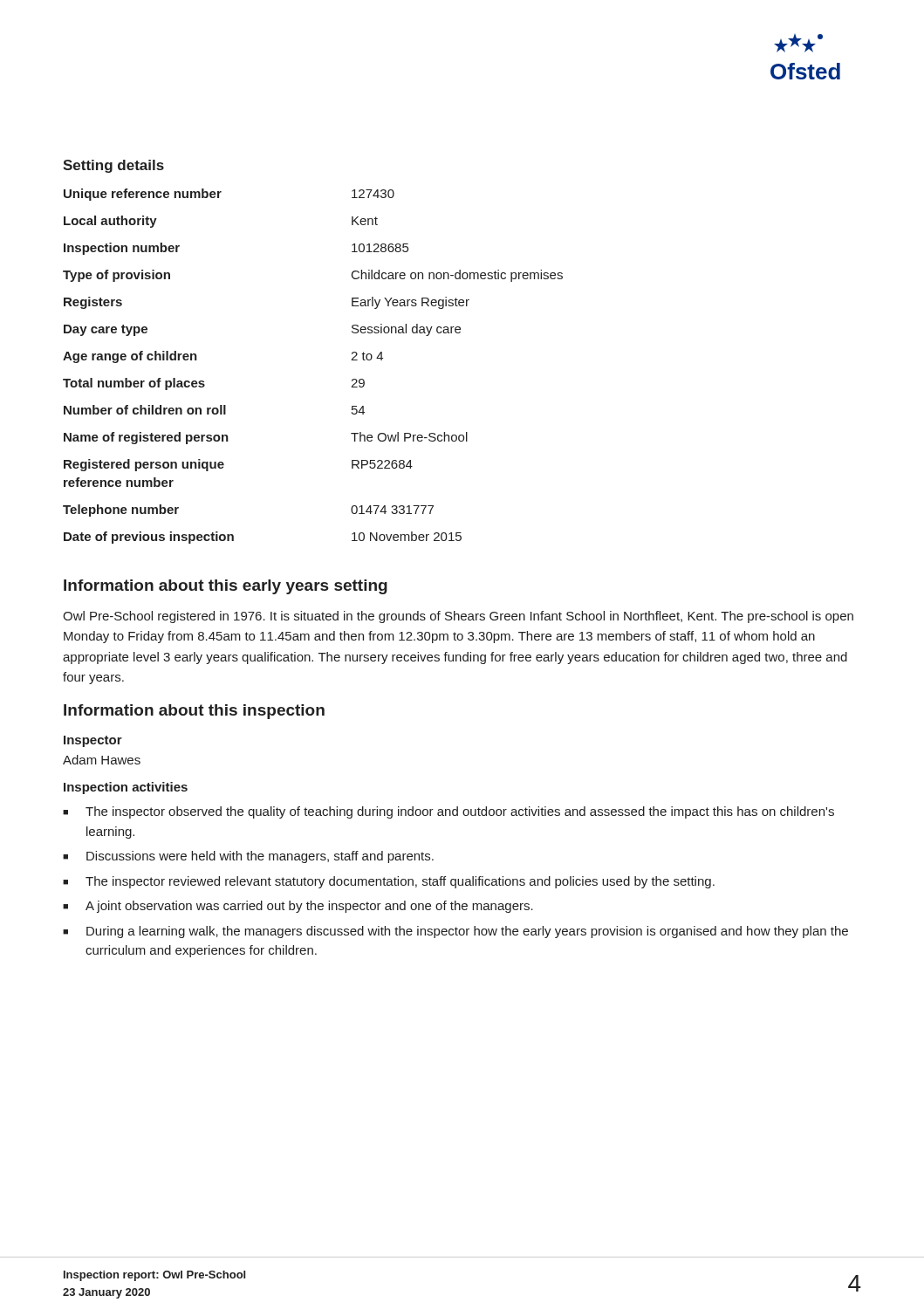Viewport: 924px width, 1309px height.
Task: Click on the logo
Action: (813, 64)
